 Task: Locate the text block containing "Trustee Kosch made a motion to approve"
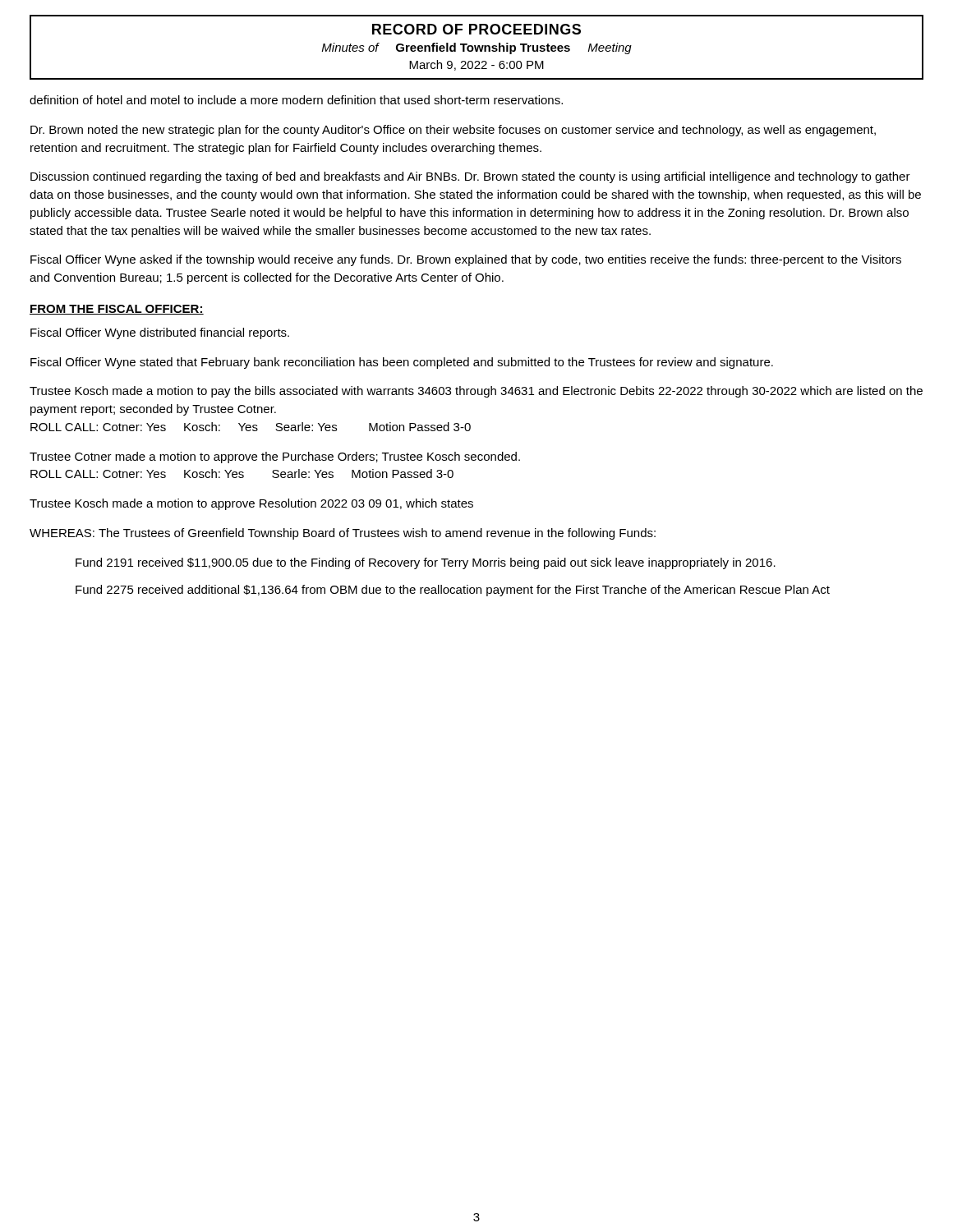(252, 503)
